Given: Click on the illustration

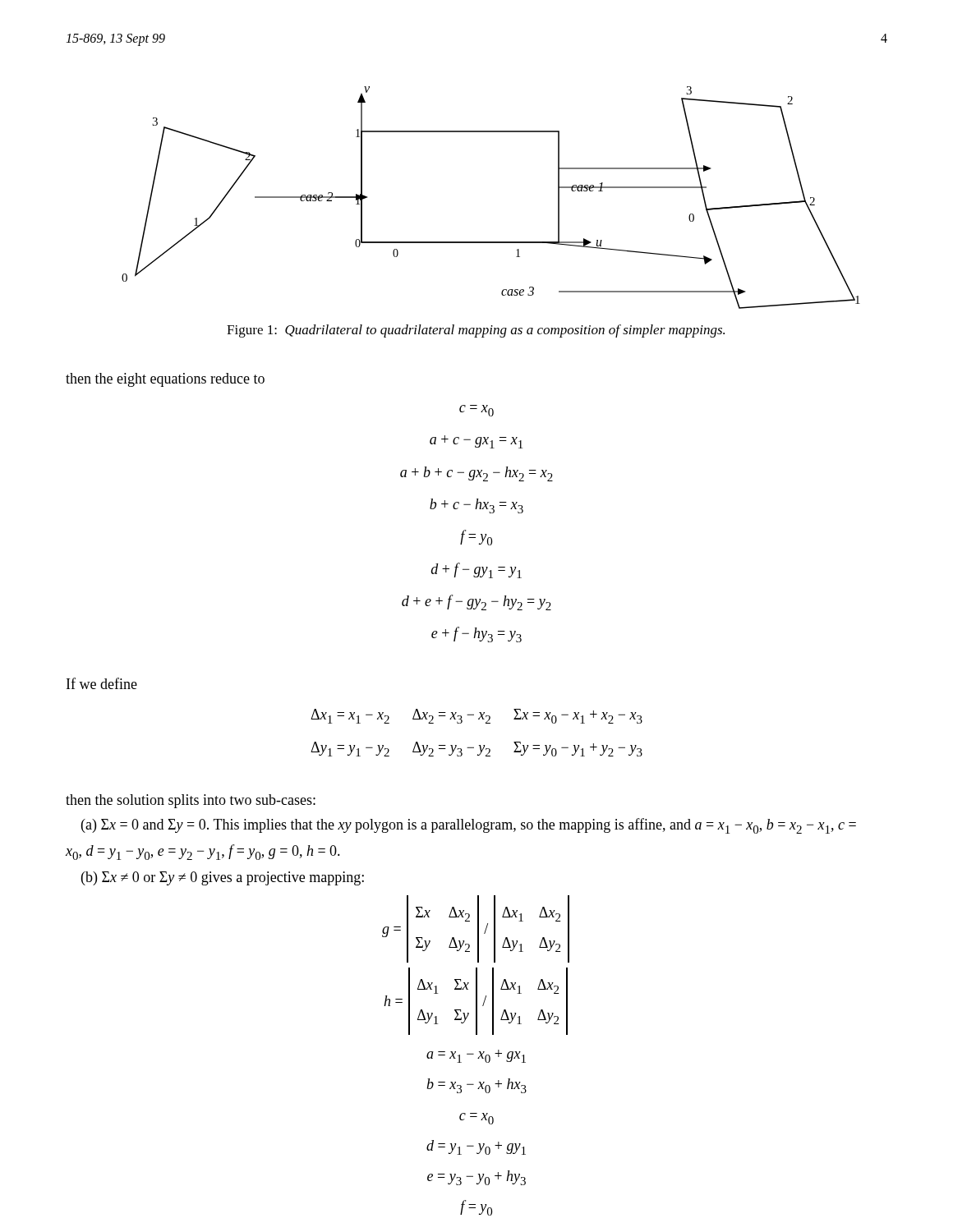Looking at the screenshot, I should point(476,189).
